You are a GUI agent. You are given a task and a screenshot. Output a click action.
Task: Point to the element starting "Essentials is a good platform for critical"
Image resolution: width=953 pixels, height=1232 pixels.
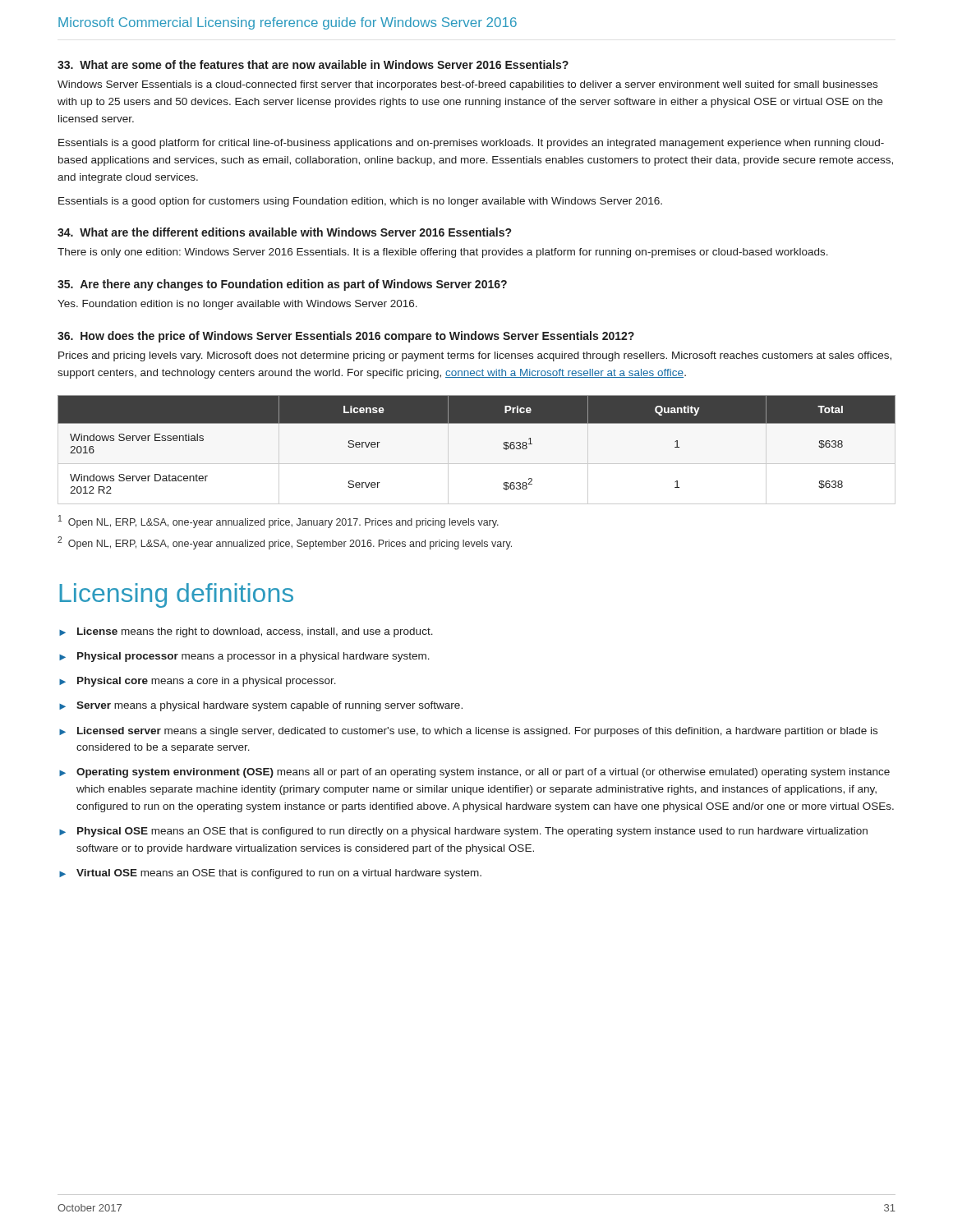(476, 159)
